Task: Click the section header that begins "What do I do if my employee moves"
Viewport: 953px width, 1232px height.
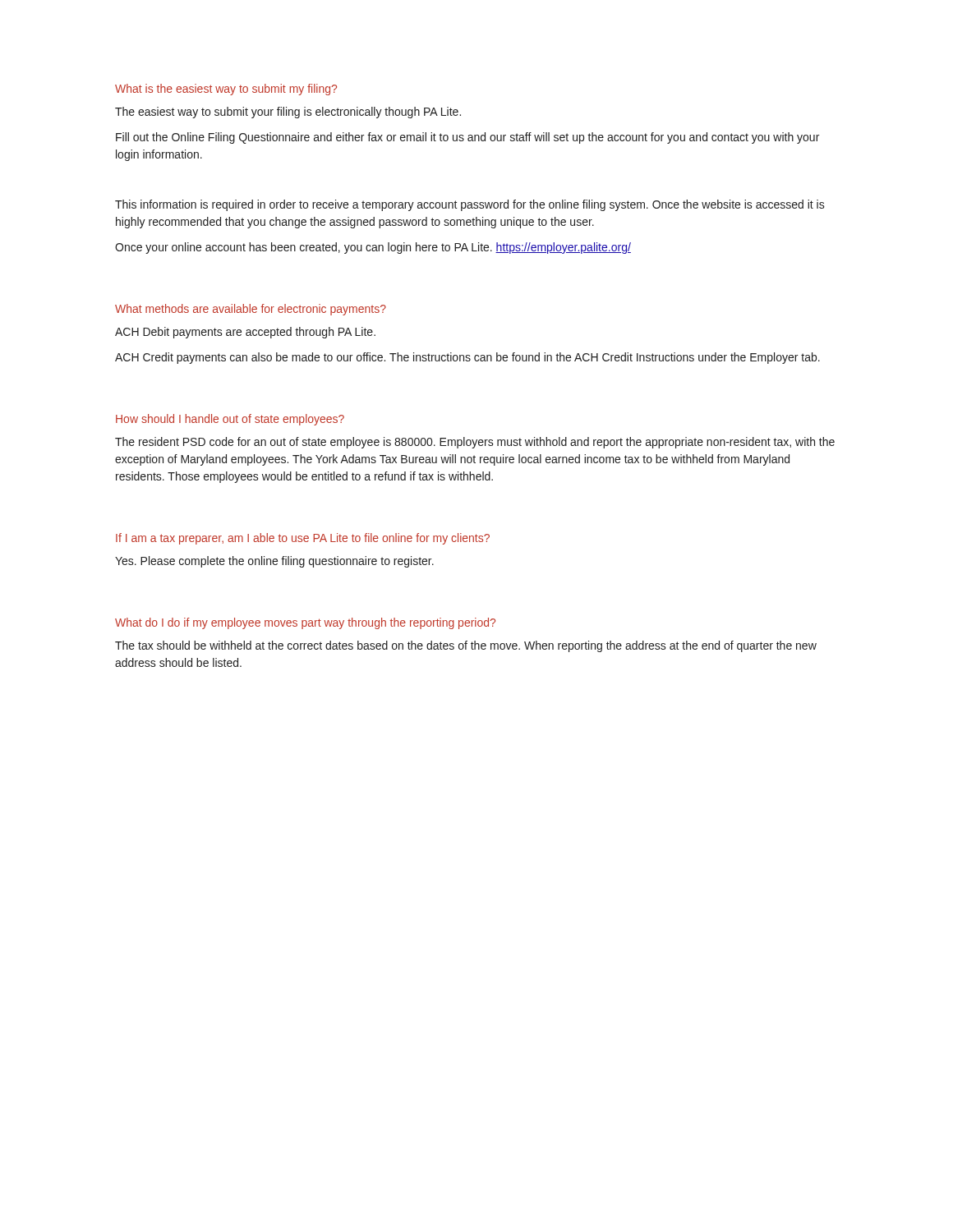Action: [306, 623]
